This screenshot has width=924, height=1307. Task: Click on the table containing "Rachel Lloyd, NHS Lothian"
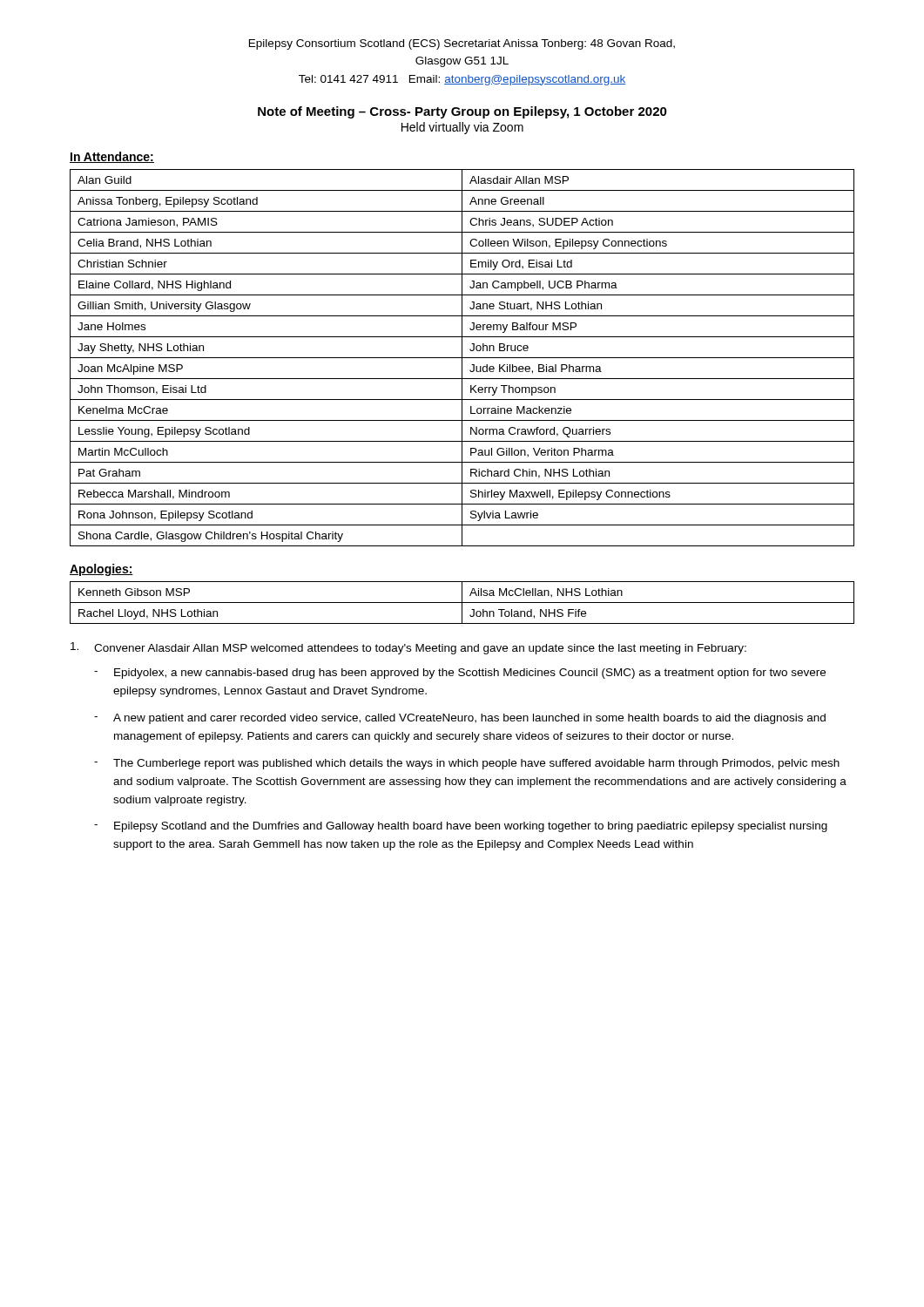(462, 602)
